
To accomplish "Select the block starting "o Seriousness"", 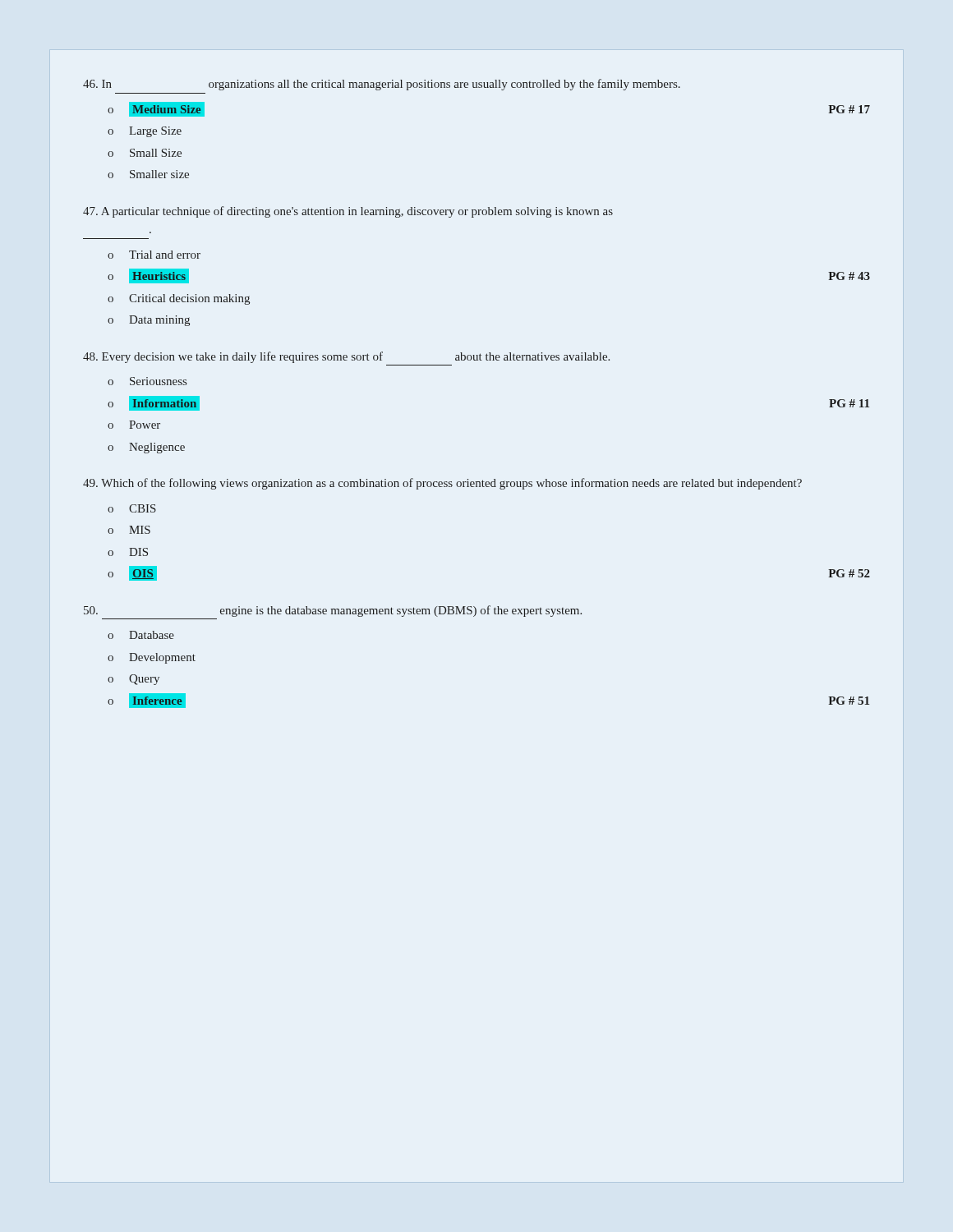I will [147, 381].
